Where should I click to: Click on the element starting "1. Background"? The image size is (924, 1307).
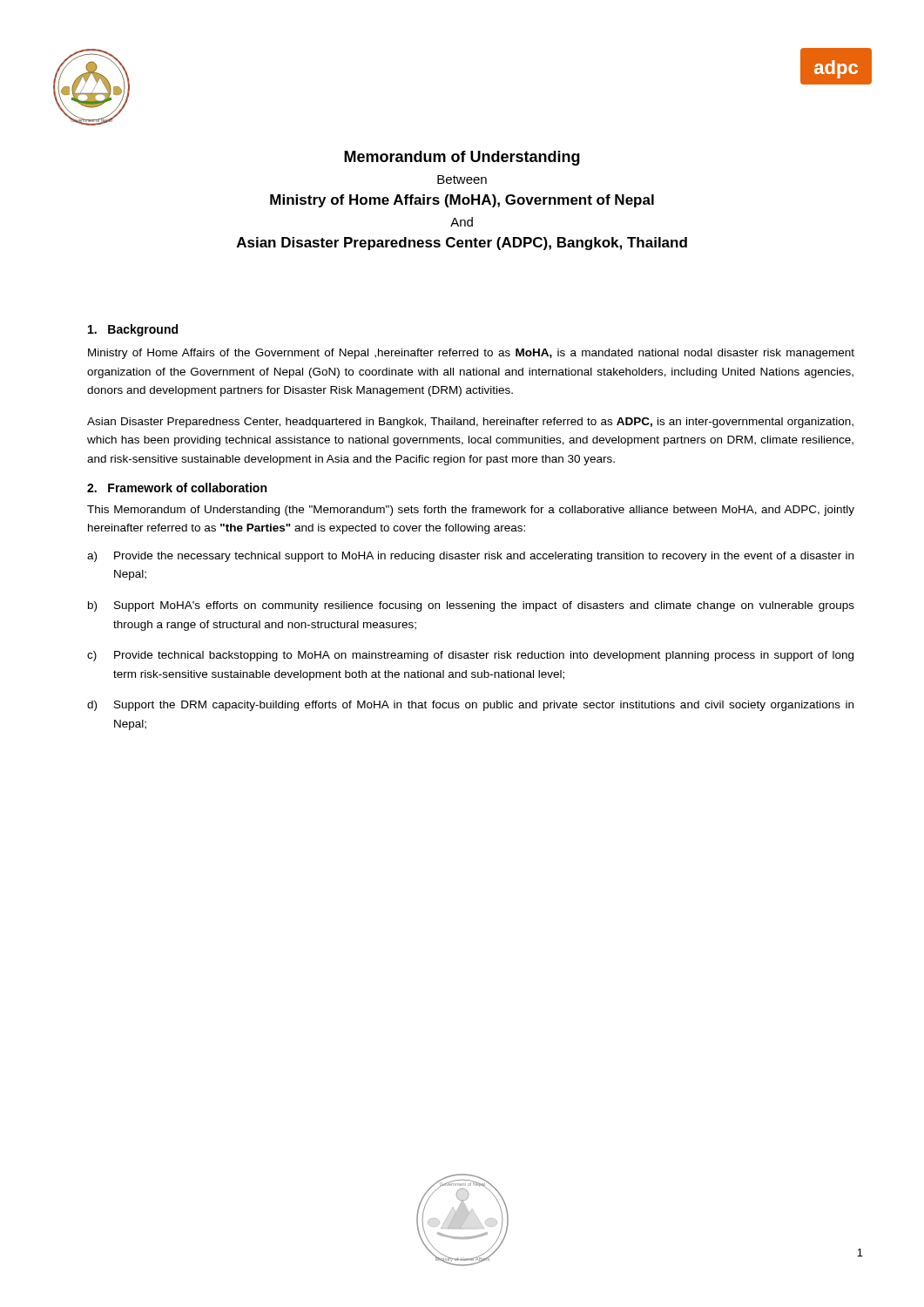tap(133, 329)
